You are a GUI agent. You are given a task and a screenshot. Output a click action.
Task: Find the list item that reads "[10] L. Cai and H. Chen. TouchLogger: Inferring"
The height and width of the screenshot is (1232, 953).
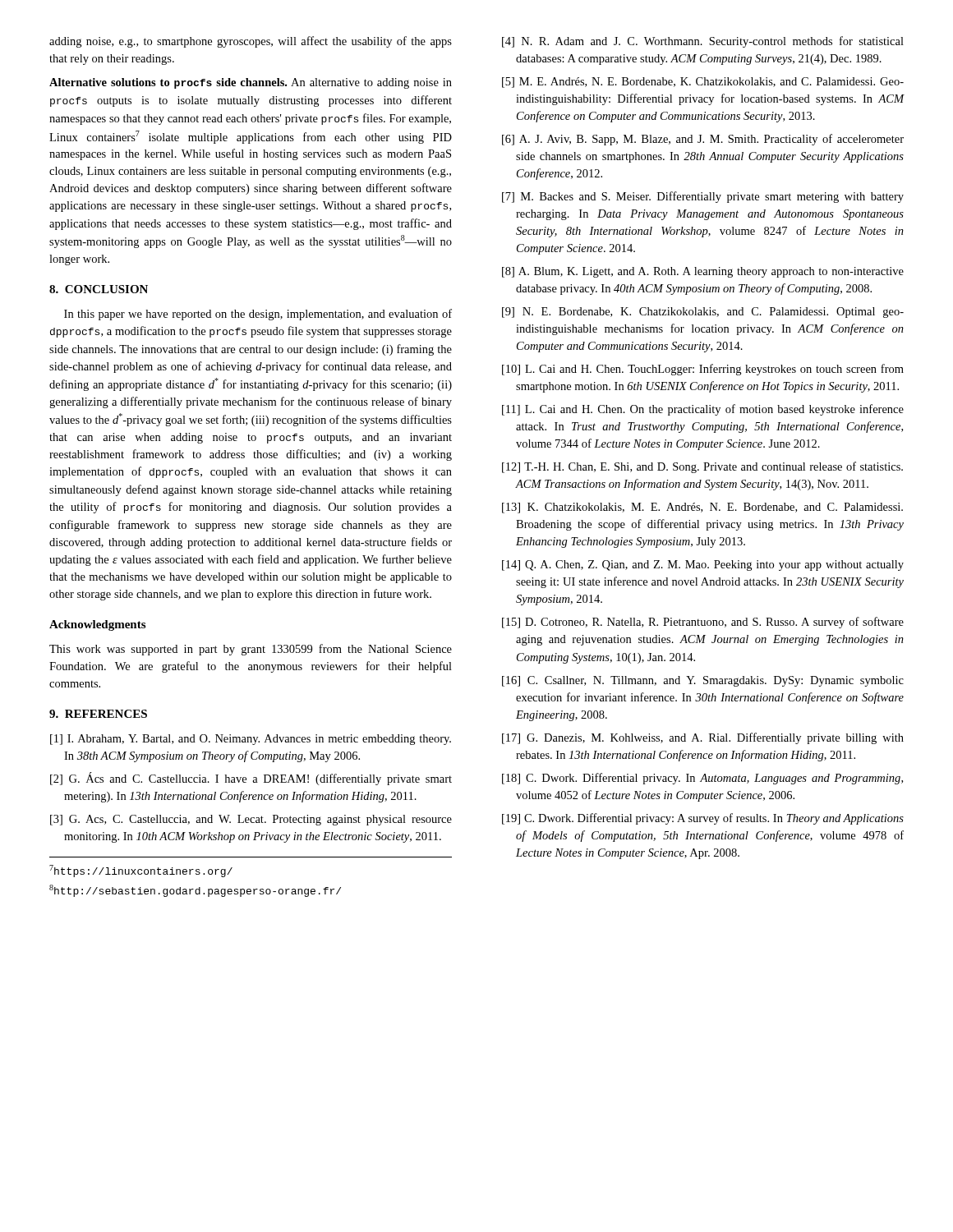tap(702, 378)
